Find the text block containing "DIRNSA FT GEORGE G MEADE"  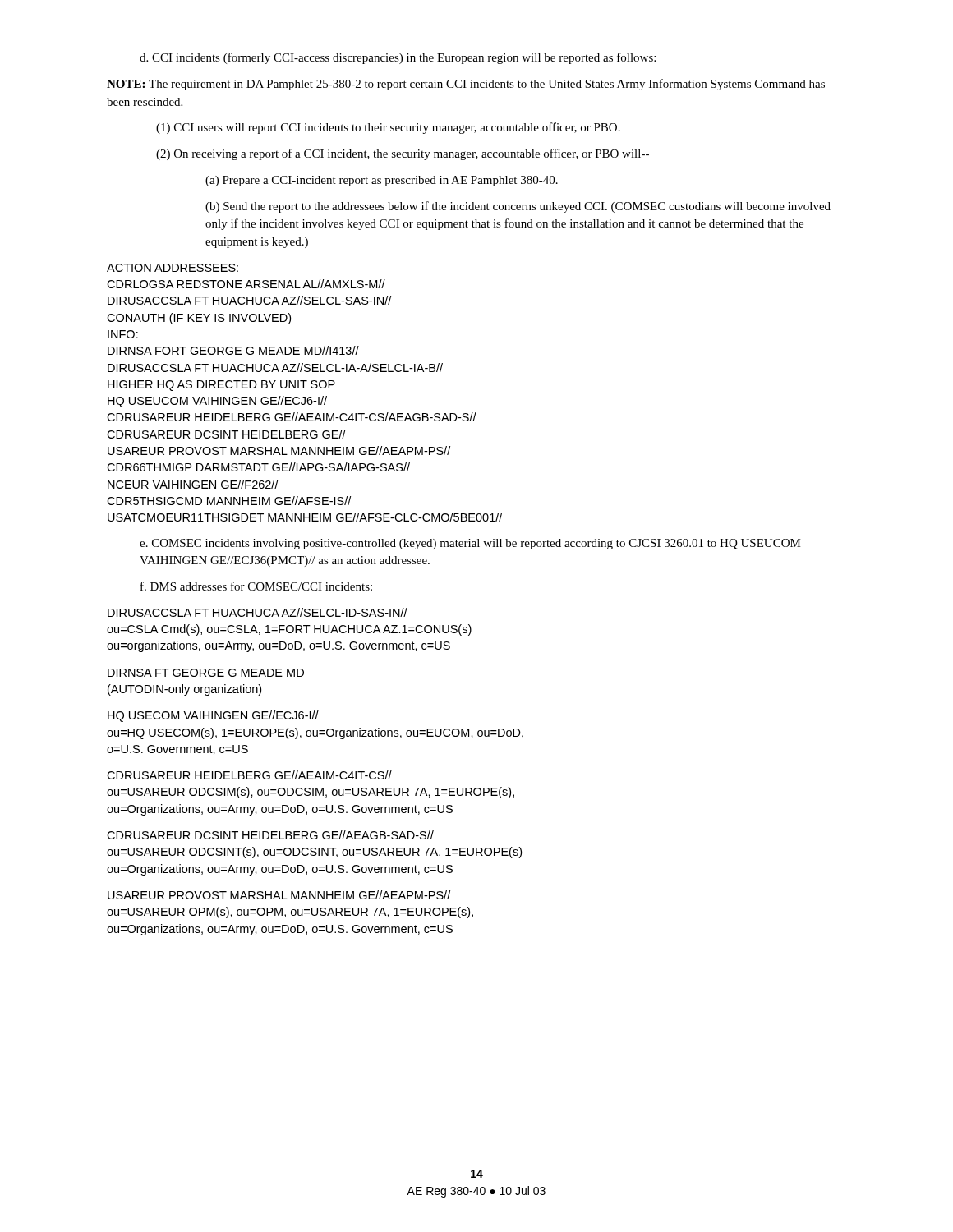click(206, 673)
